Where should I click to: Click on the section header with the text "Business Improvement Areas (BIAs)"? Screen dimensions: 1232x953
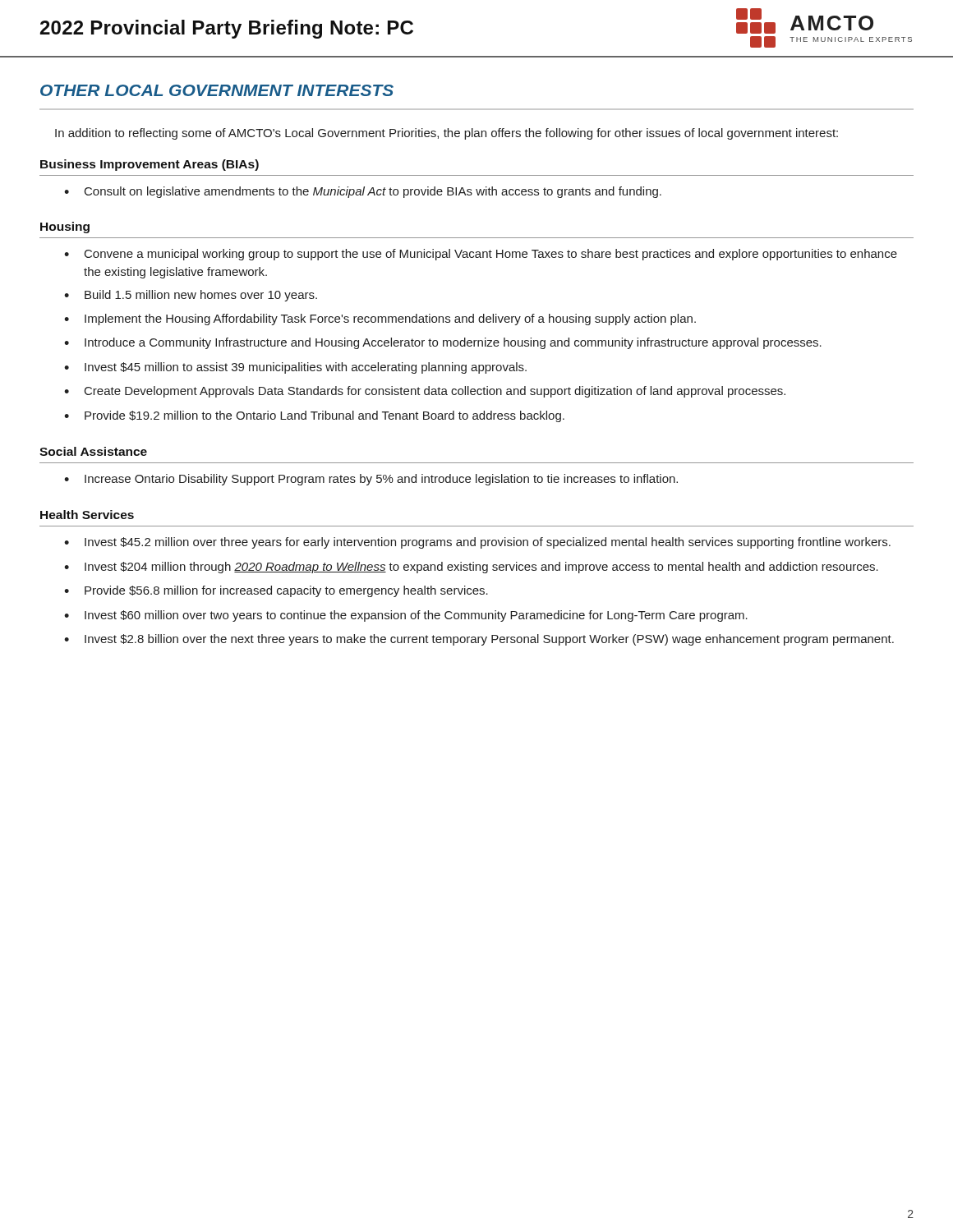[149, 164]
